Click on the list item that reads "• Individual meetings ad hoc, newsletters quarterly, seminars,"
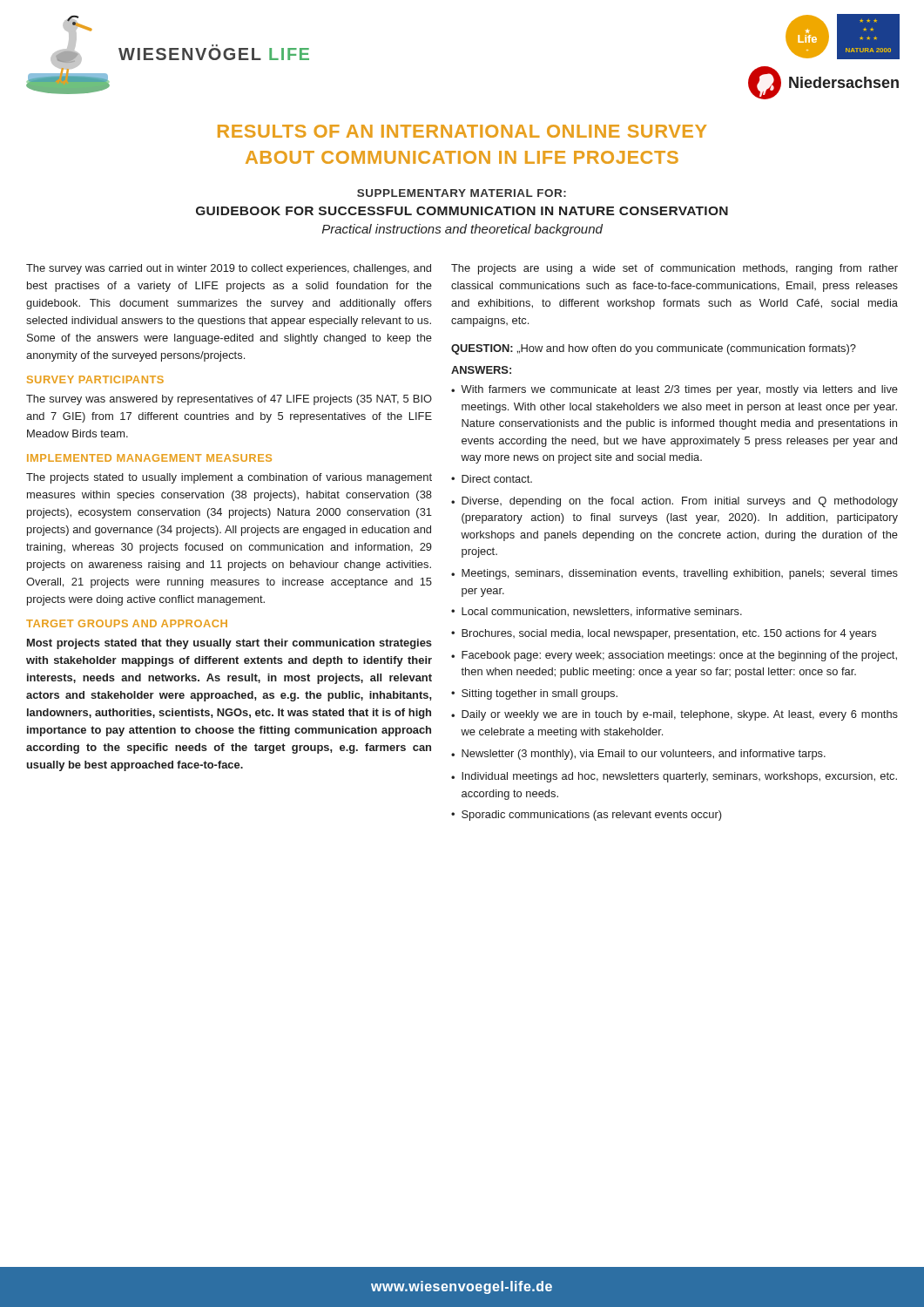 674,785
